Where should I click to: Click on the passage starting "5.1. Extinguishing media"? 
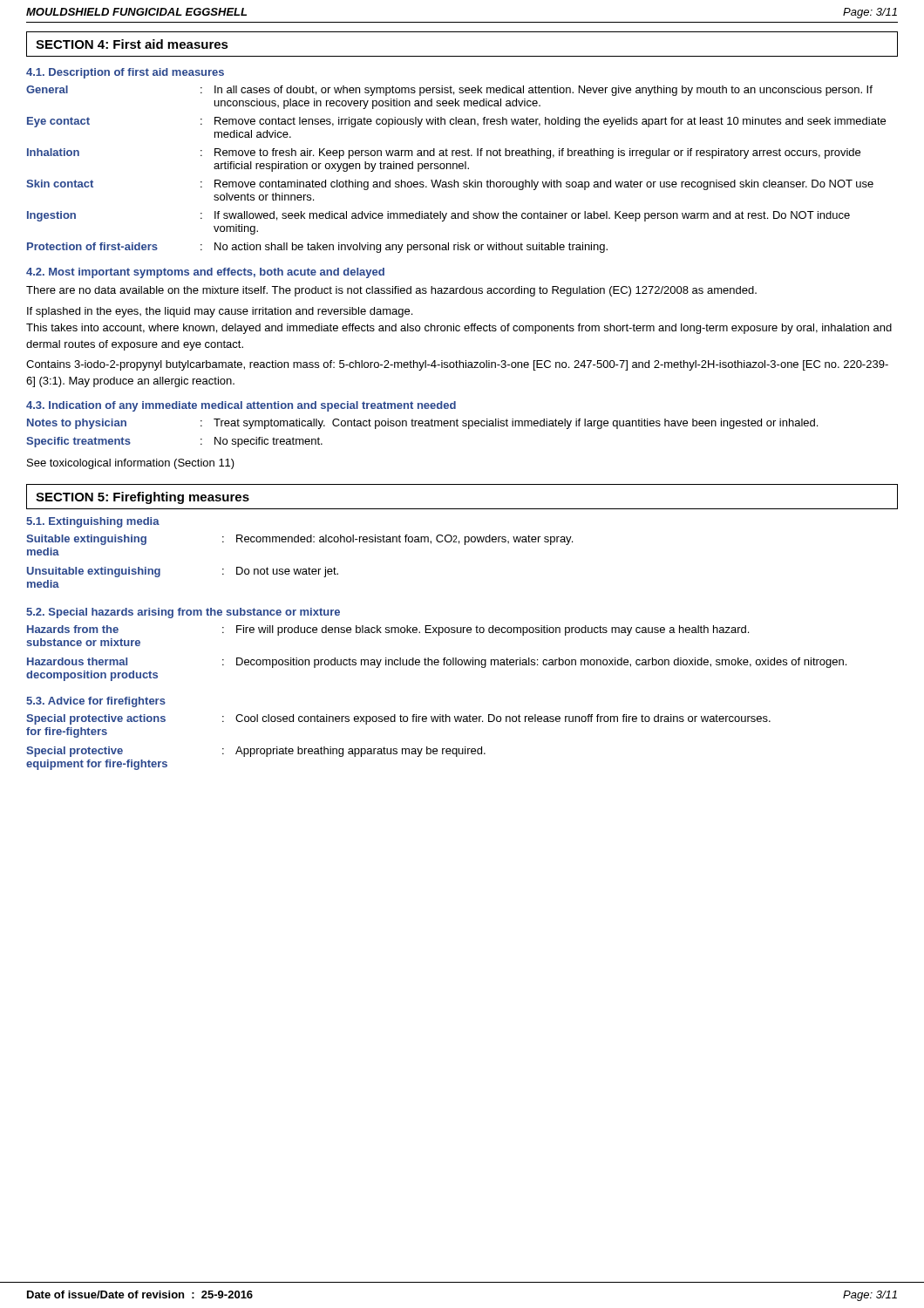(93, 521)
